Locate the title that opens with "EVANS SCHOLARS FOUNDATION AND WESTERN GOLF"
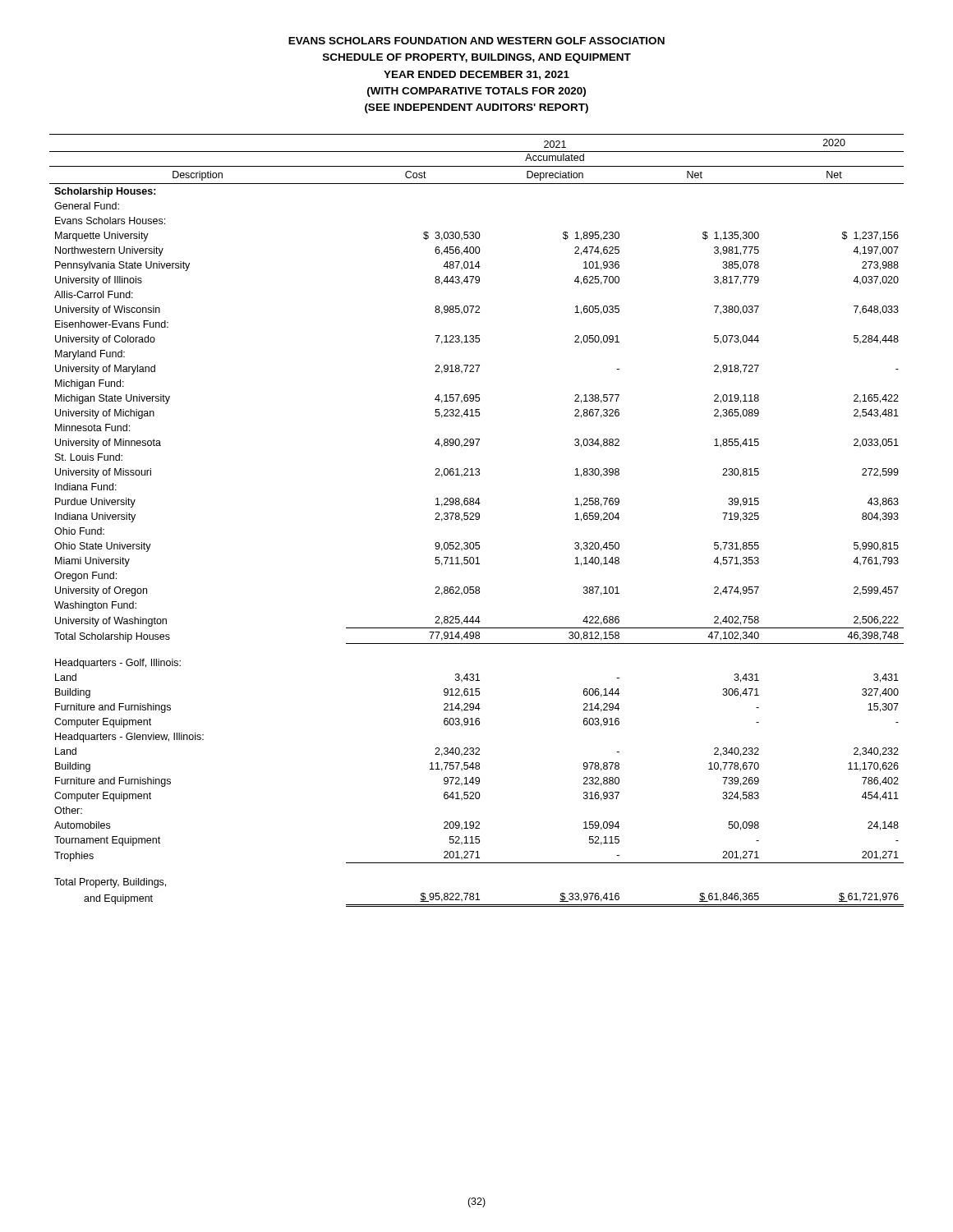The image size is (953, 1232). coord(476,74)
